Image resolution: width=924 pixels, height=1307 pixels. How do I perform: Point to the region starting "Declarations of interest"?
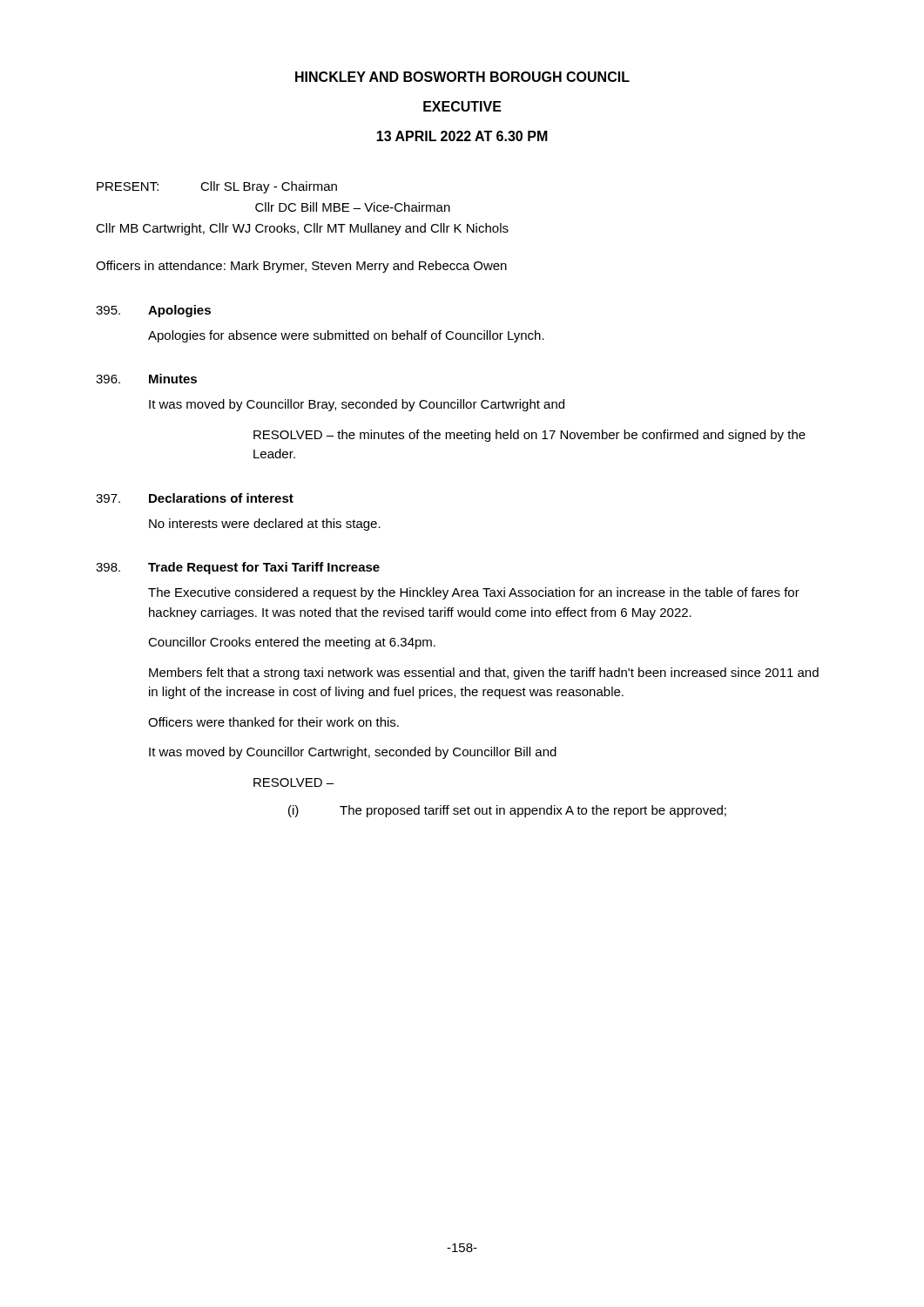pos(221,498)
